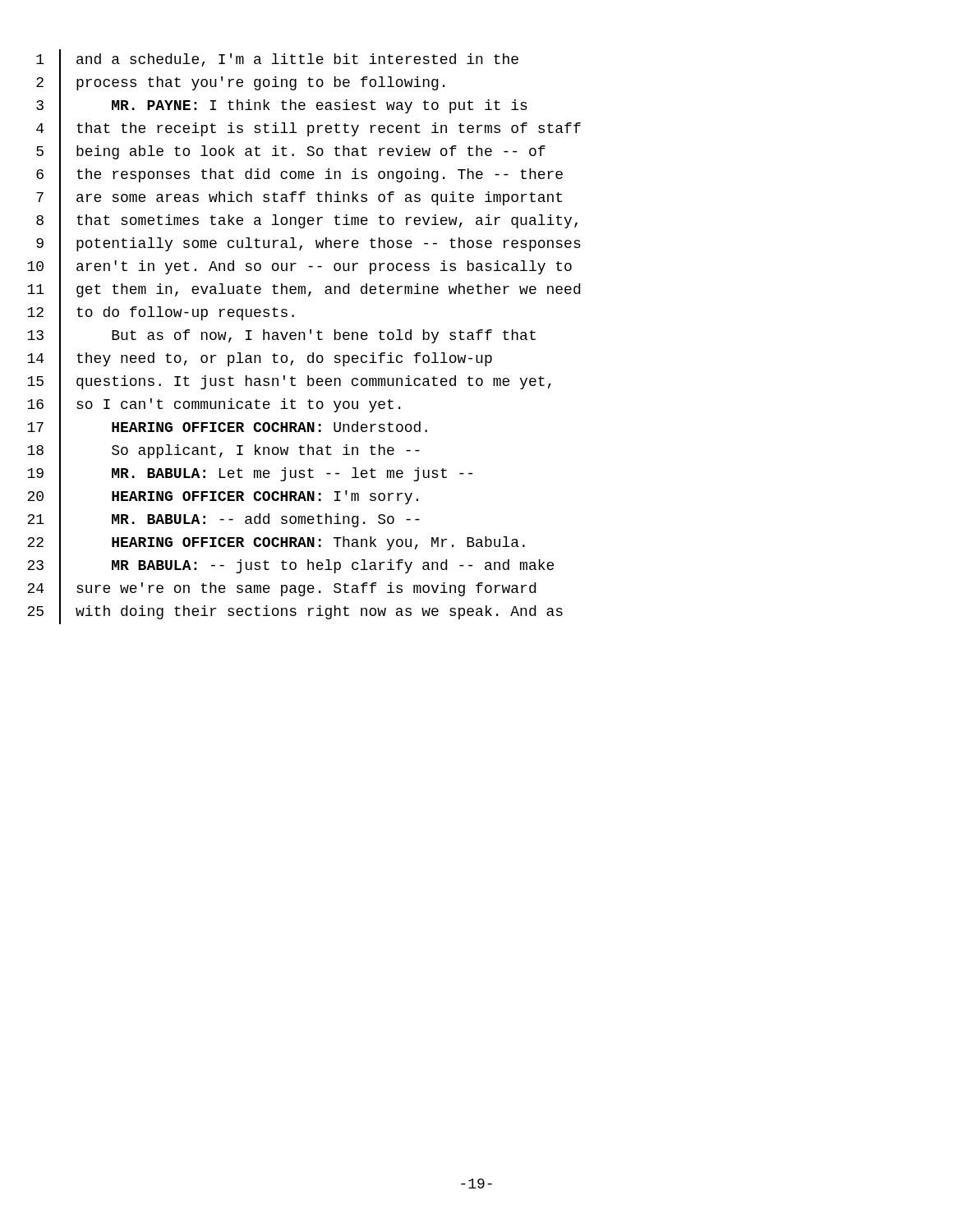953x1232 pixels.
Task: Point to the block beginning "15 questions. It just hasn't been"
Action: (x=476, y=383)
